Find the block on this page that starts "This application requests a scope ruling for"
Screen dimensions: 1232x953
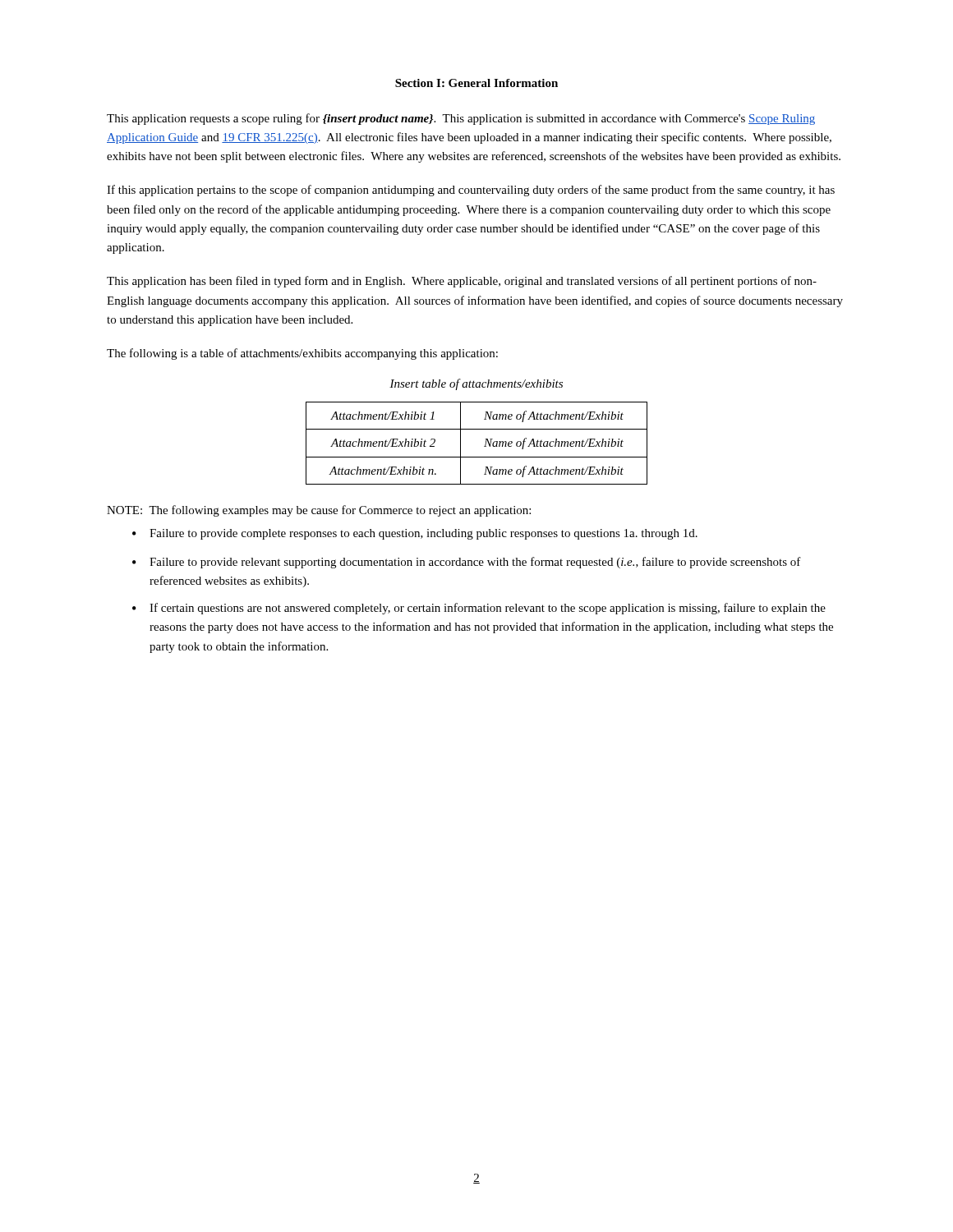[x=474, y=137]
